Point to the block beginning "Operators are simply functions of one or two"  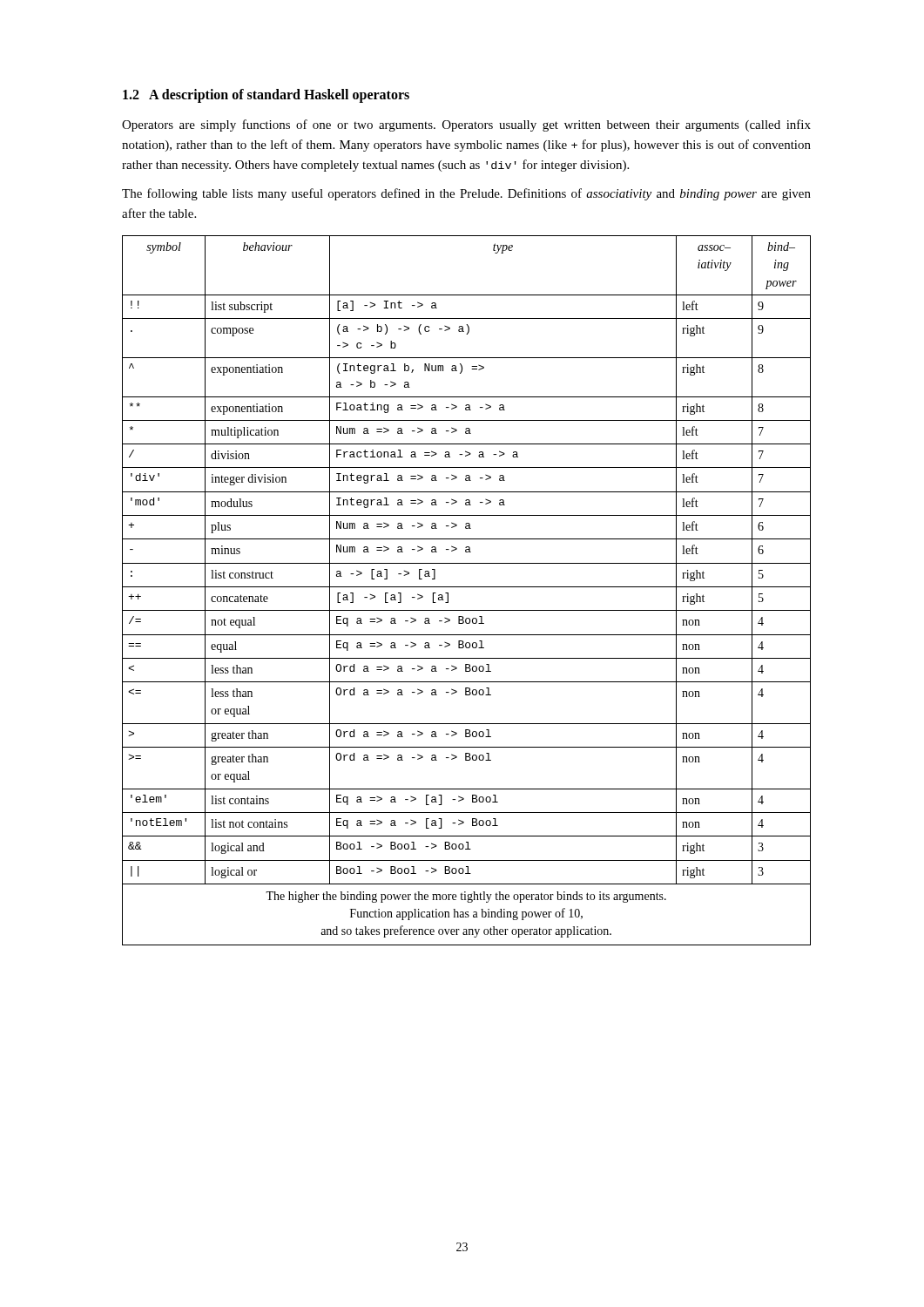tap(466, 169)
